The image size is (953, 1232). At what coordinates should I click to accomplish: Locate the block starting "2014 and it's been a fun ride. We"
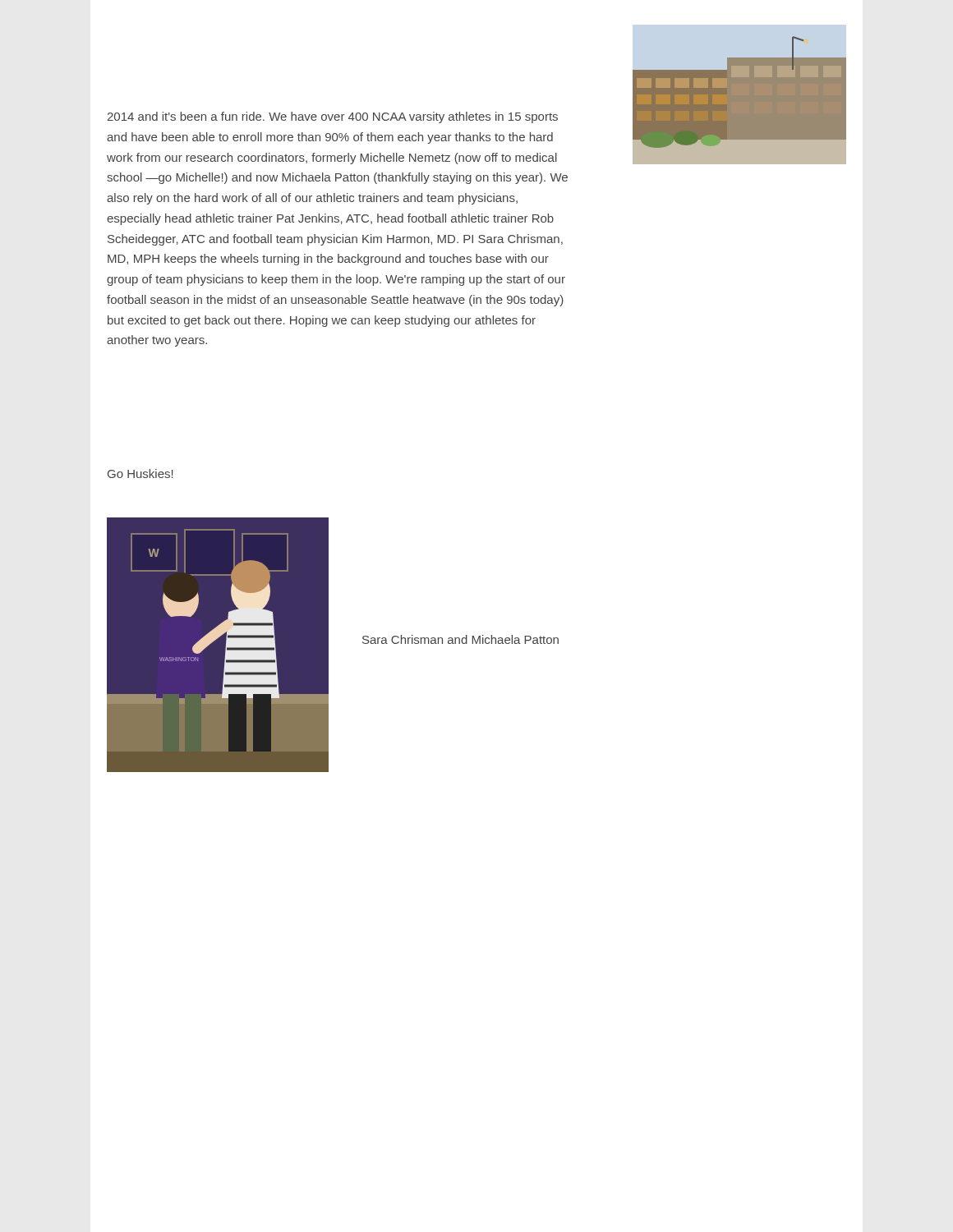point(338,228)
